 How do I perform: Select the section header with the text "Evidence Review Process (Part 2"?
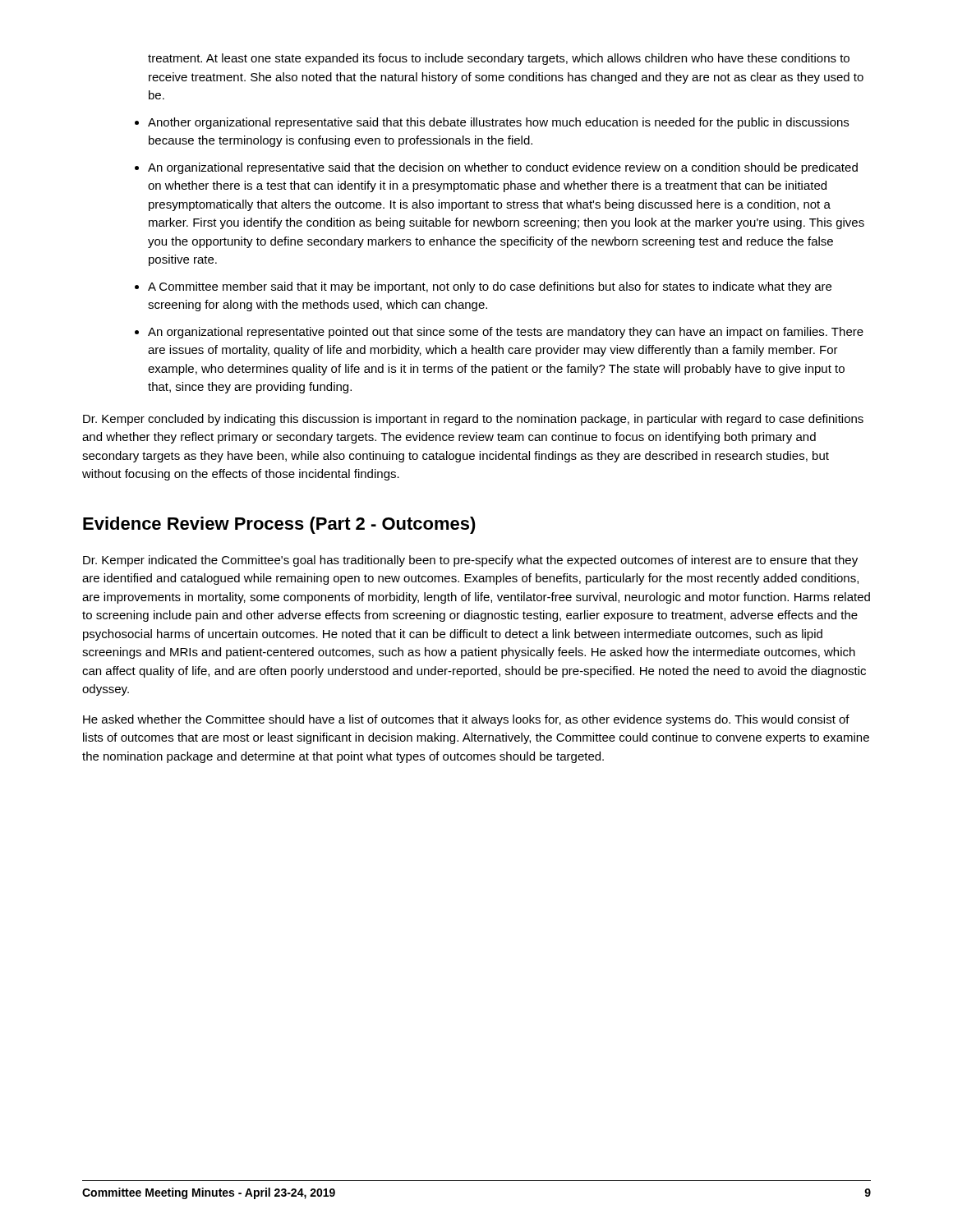(279, 523)
